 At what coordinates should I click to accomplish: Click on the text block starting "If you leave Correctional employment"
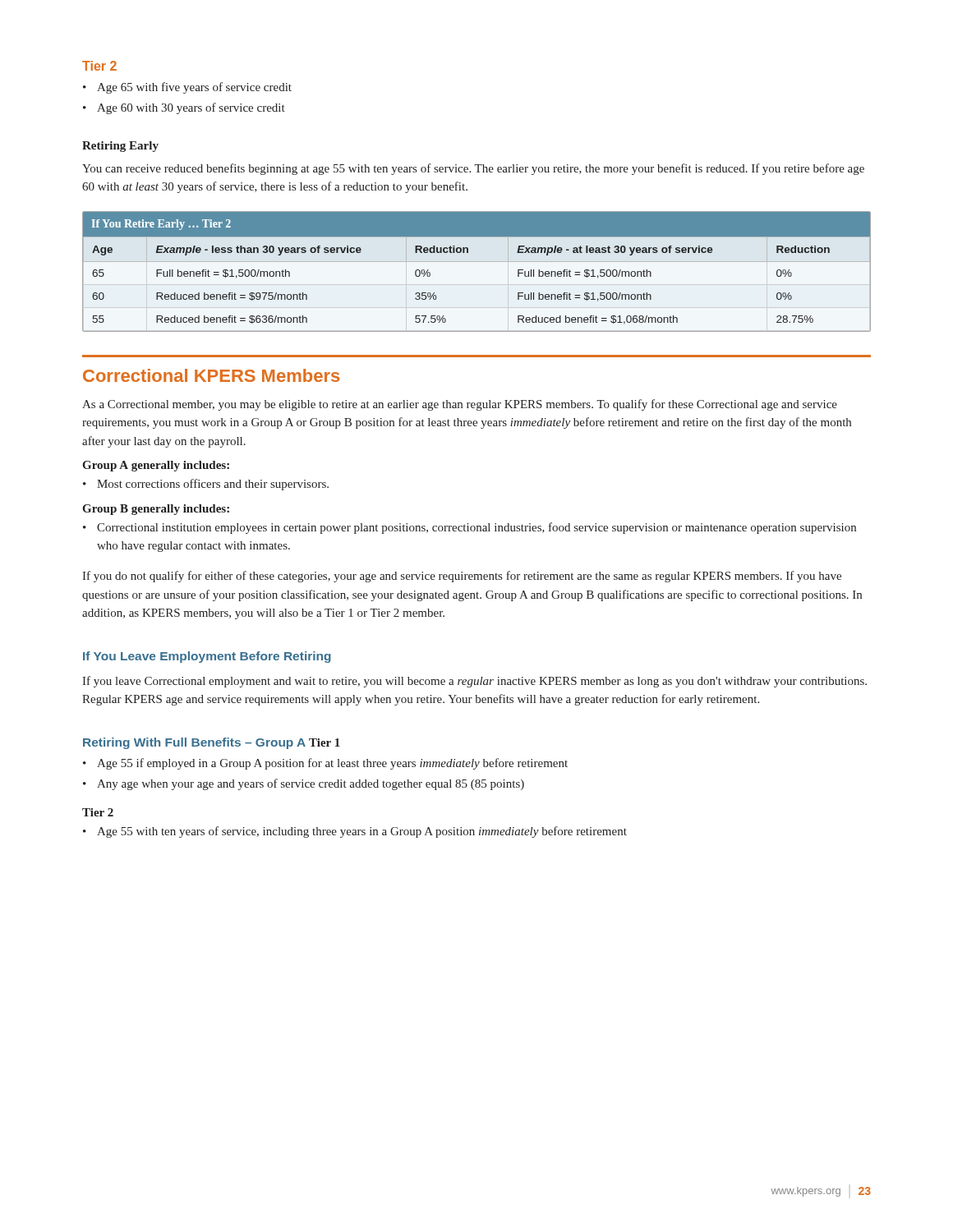pos(476,690)
